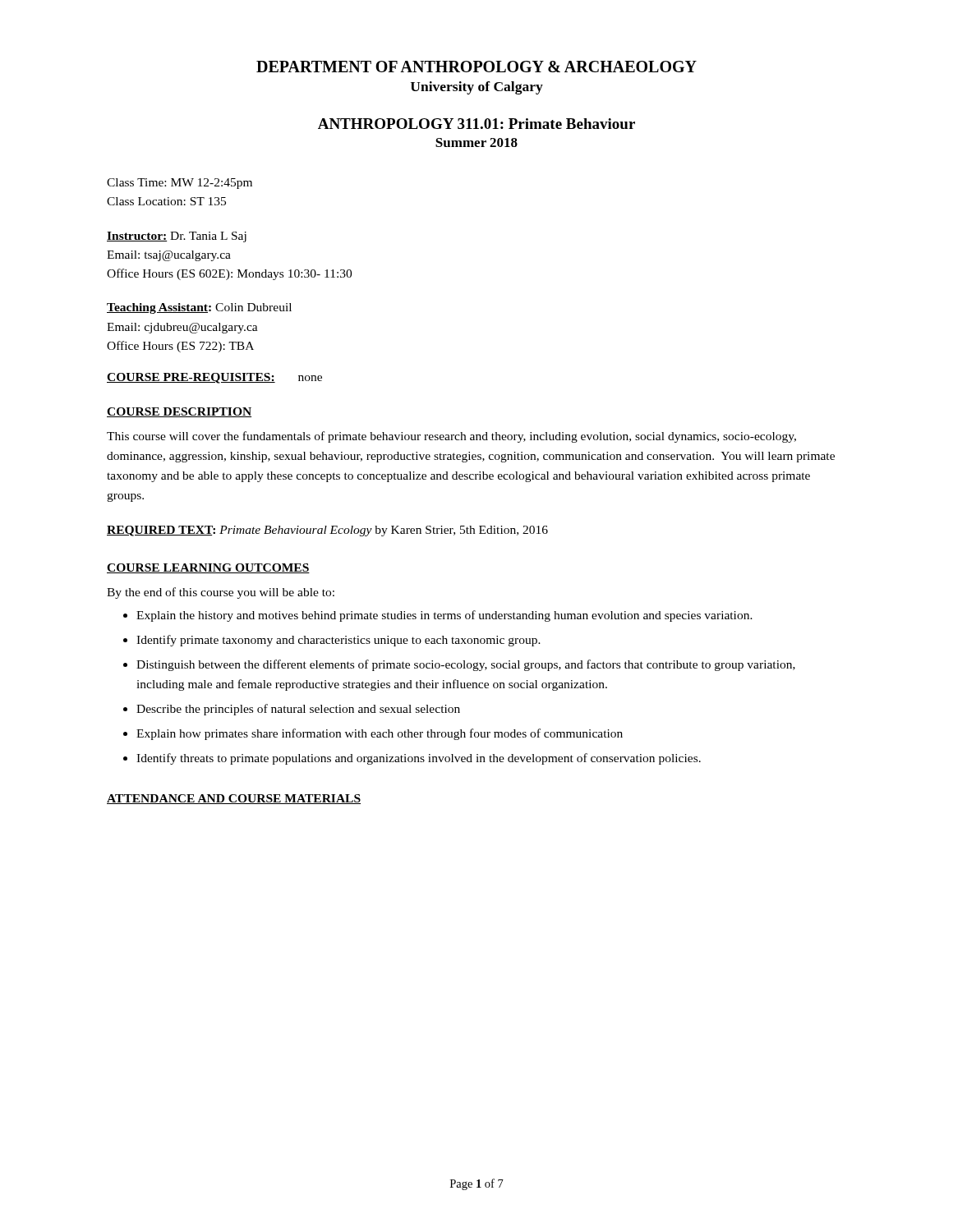Locate the section header that says "COURSE LEARNING OUTCOMES"
The width and height of the screenshot is (953, 1232).
pos(208,567)
